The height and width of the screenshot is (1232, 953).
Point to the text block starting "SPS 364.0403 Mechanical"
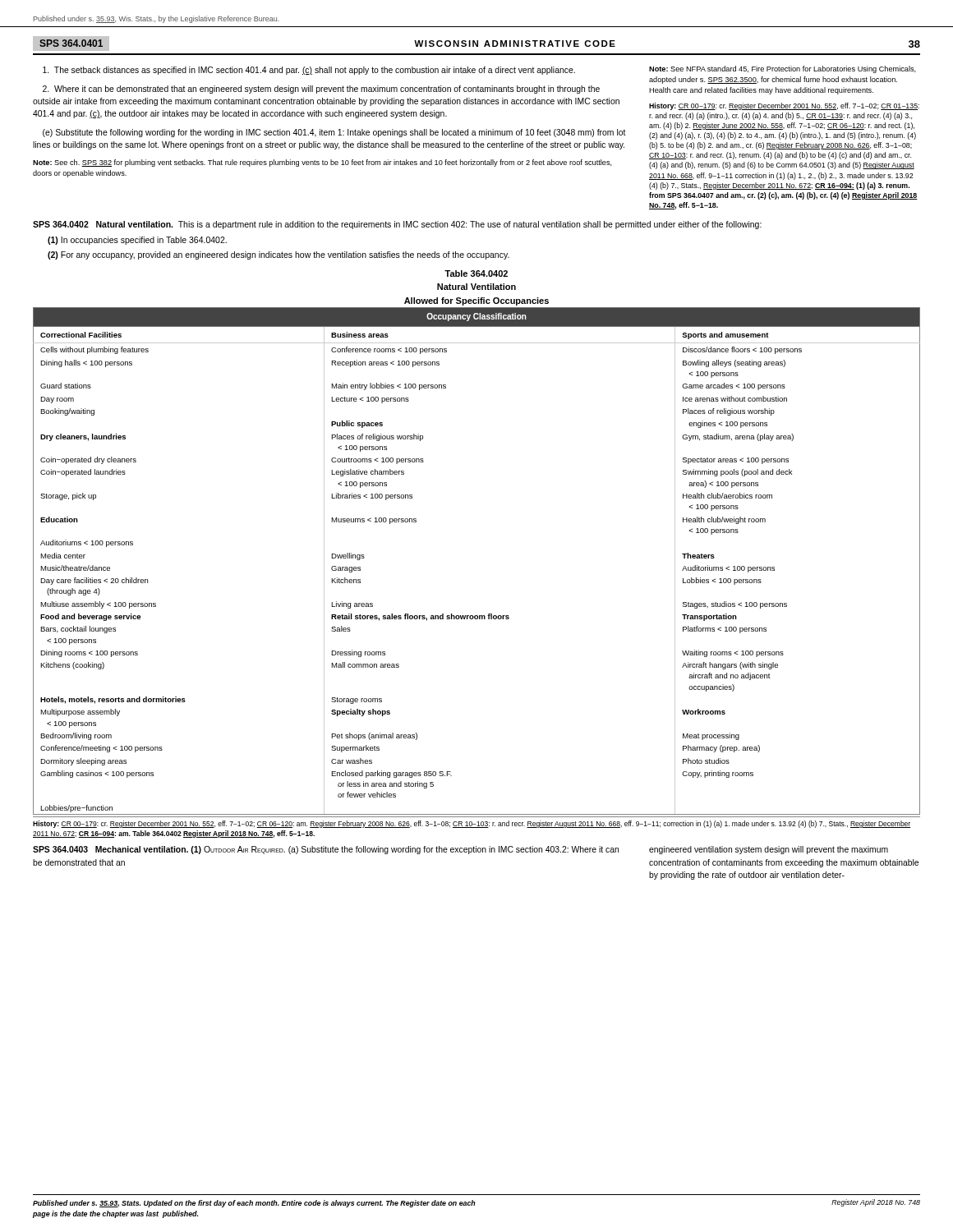click(326, 856)
